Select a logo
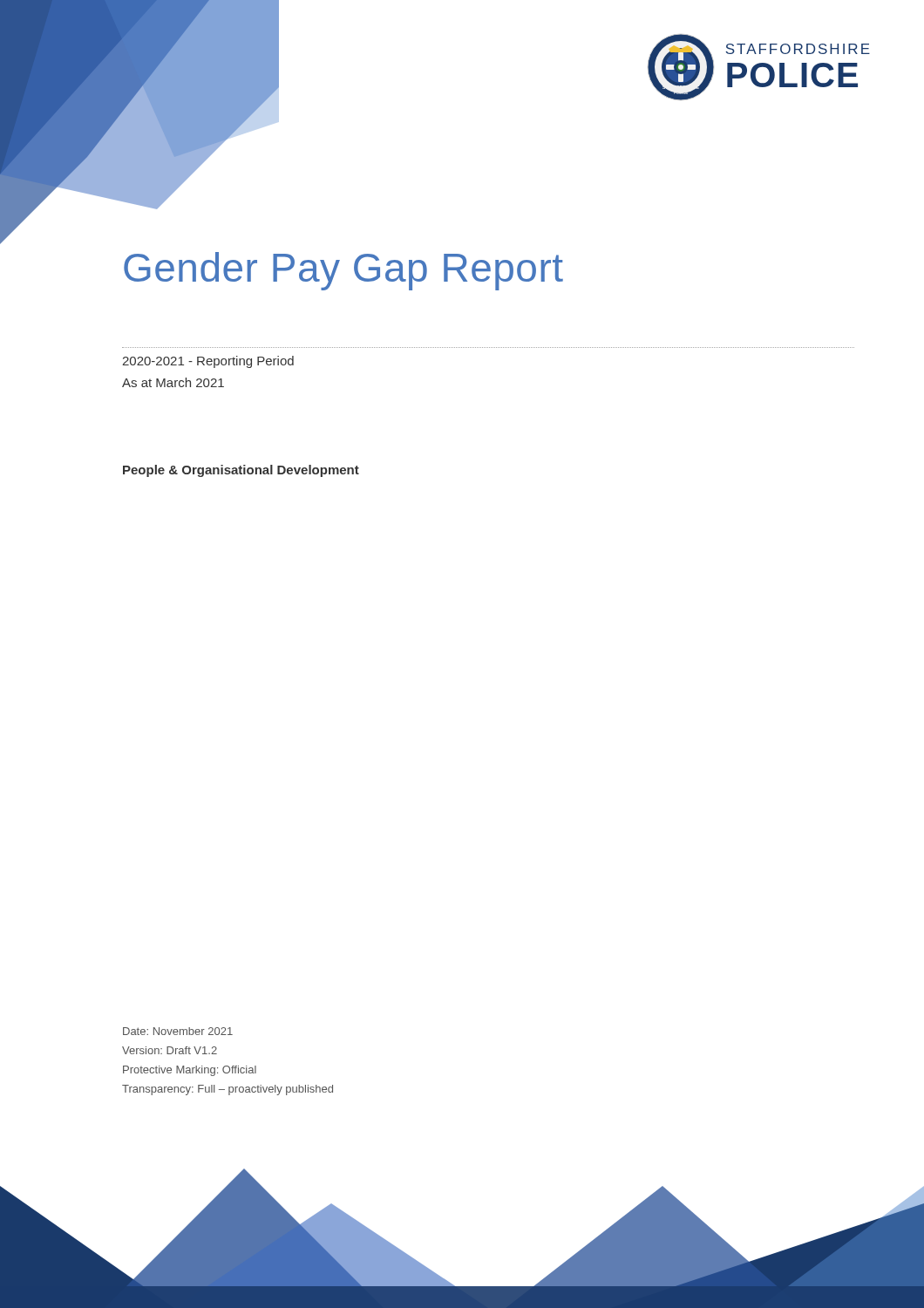 point(759,67)
